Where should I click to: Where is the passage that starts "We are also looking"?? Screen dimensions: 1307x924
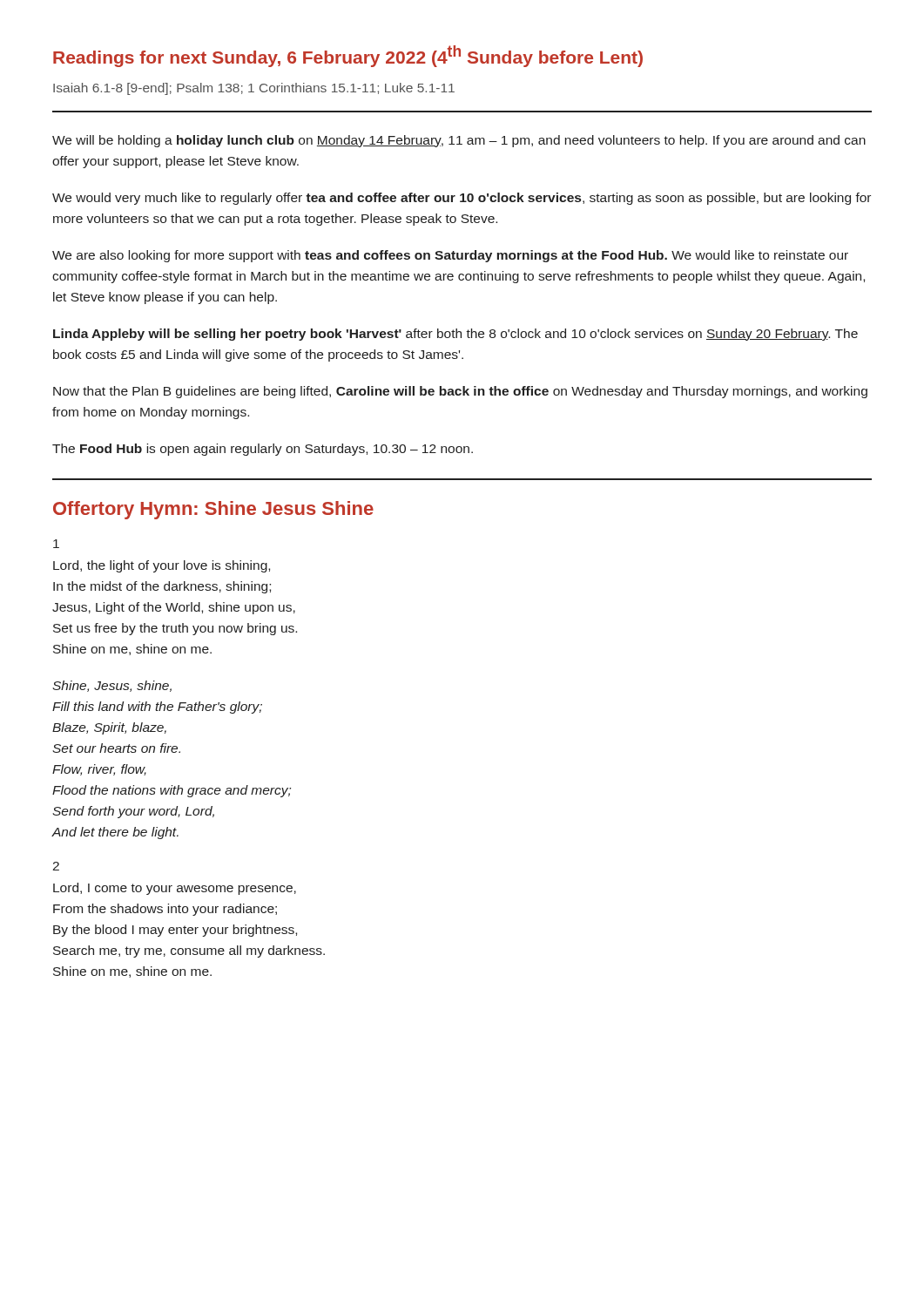pyautogui.click(x=459, y=275)
